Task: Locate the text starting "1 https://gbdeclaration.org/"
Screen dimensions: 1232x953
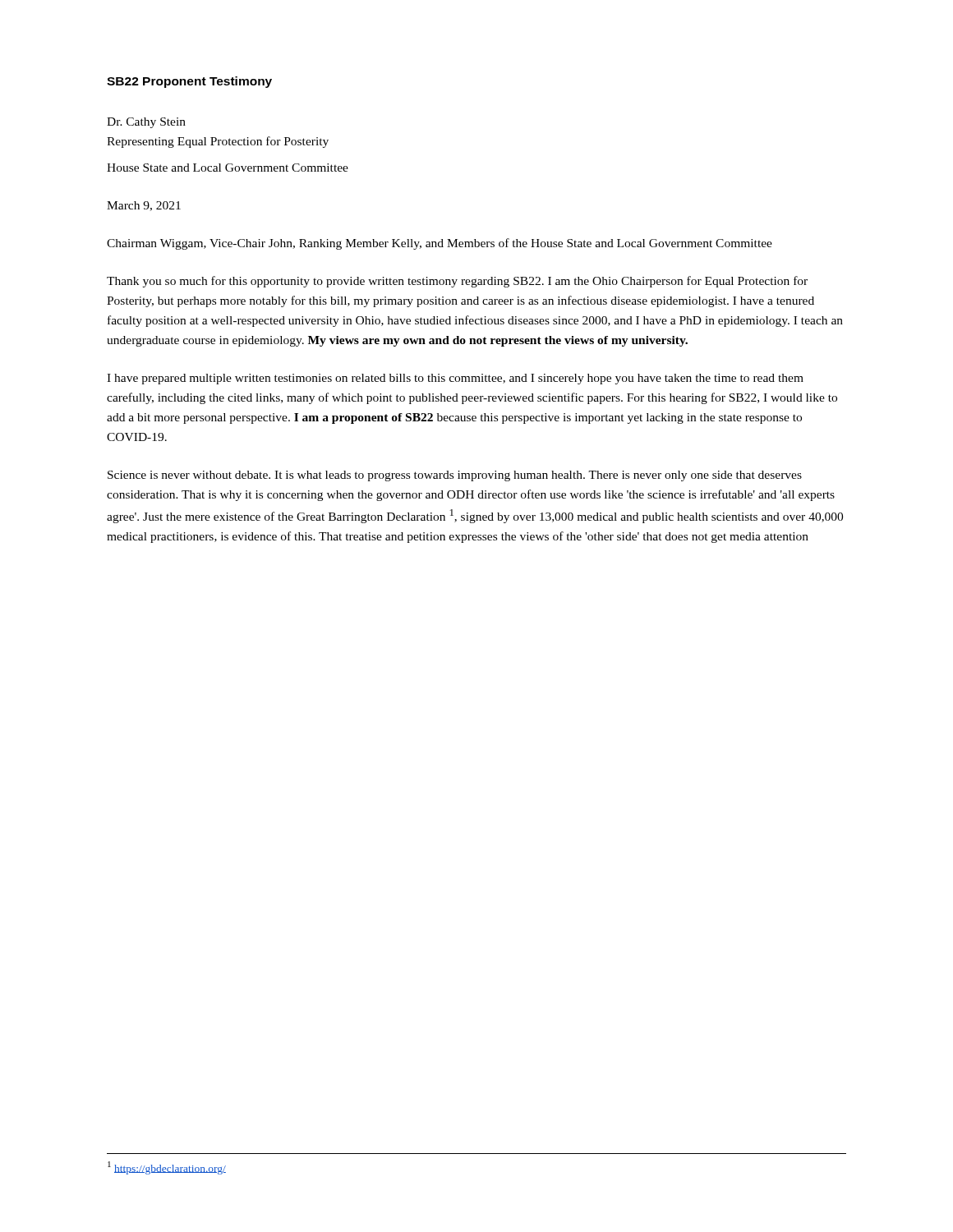Action: click(x=166, y=1166)
